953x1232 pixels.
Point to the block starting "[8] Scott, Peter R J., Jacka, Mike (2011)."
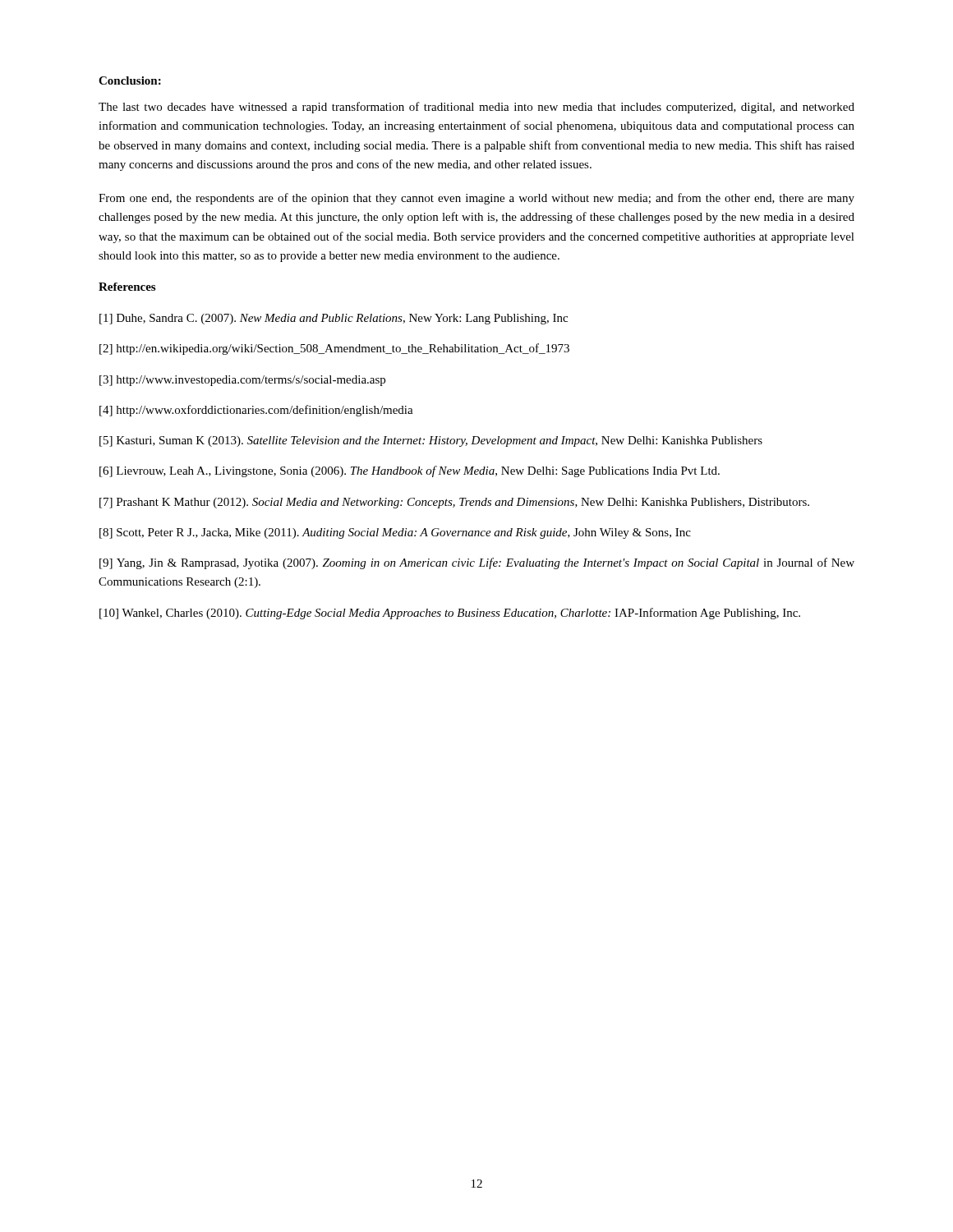coord(395,532)
